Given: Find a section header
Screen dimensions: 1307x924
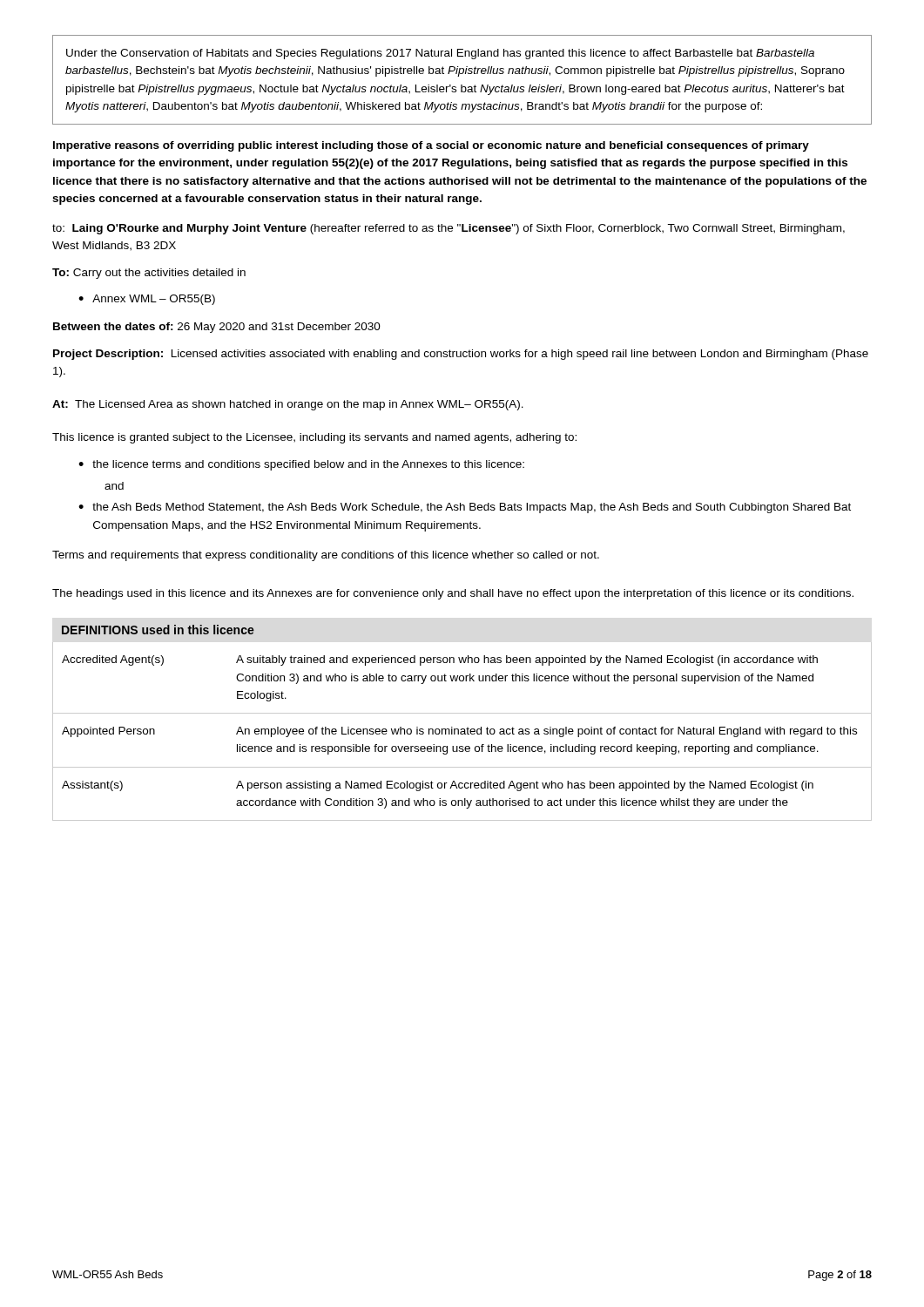Looking at the screenshot, I should (157, 630).
